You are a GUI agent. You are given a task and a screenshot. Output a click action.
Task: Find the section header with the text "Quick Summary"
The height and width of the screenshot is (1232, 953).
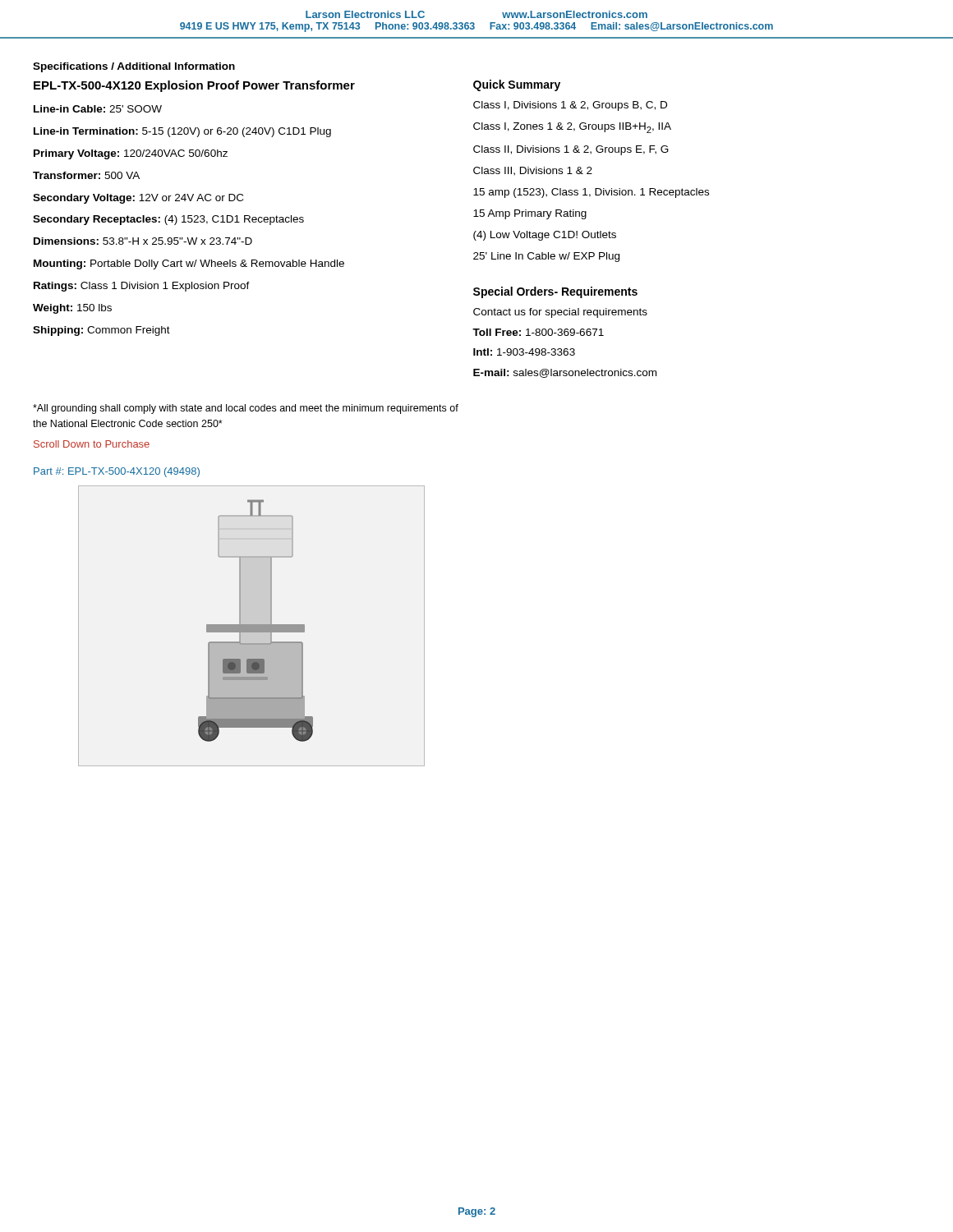pos(517,85)
